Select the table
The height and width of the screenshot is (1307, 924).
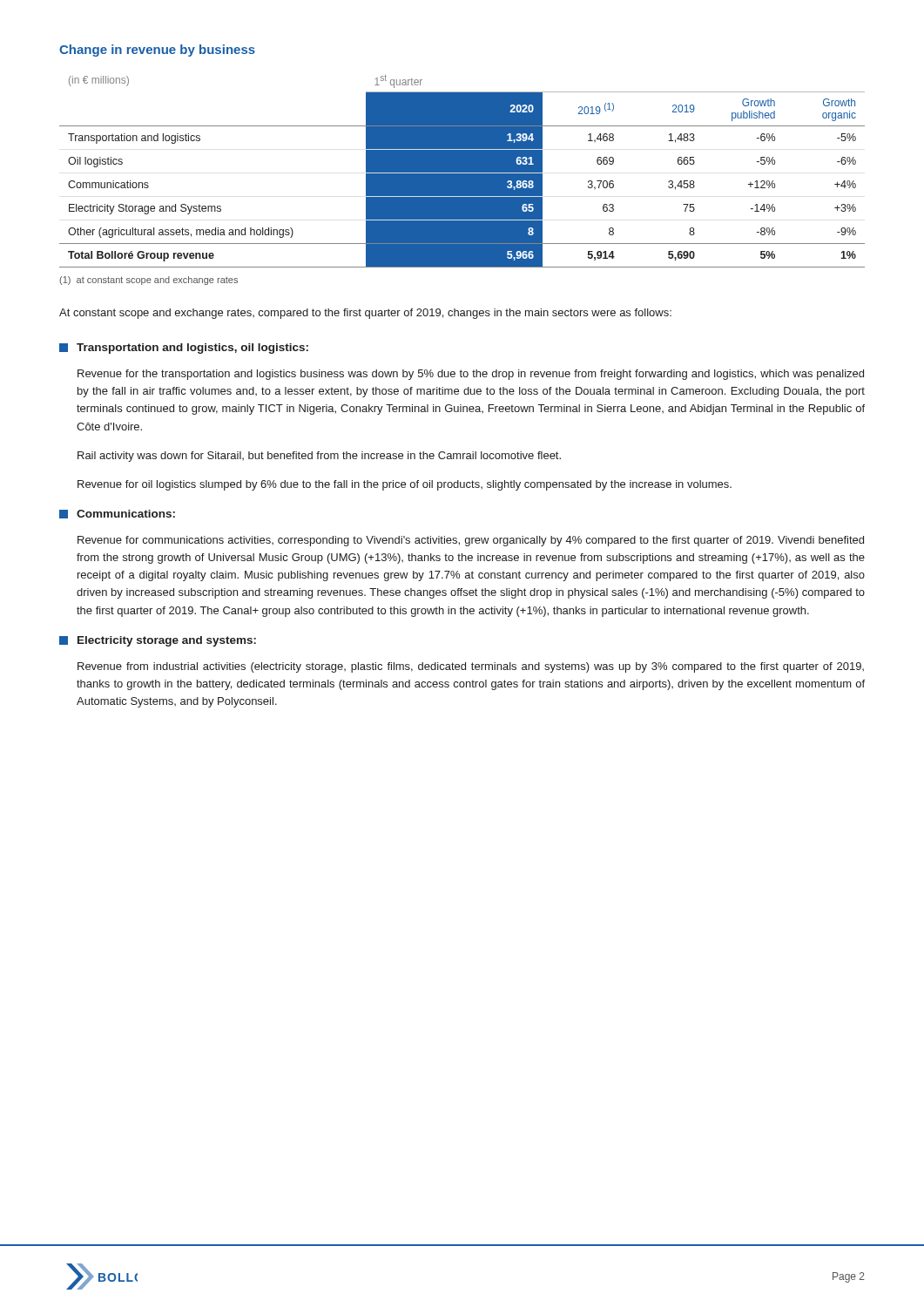point(462,168)
